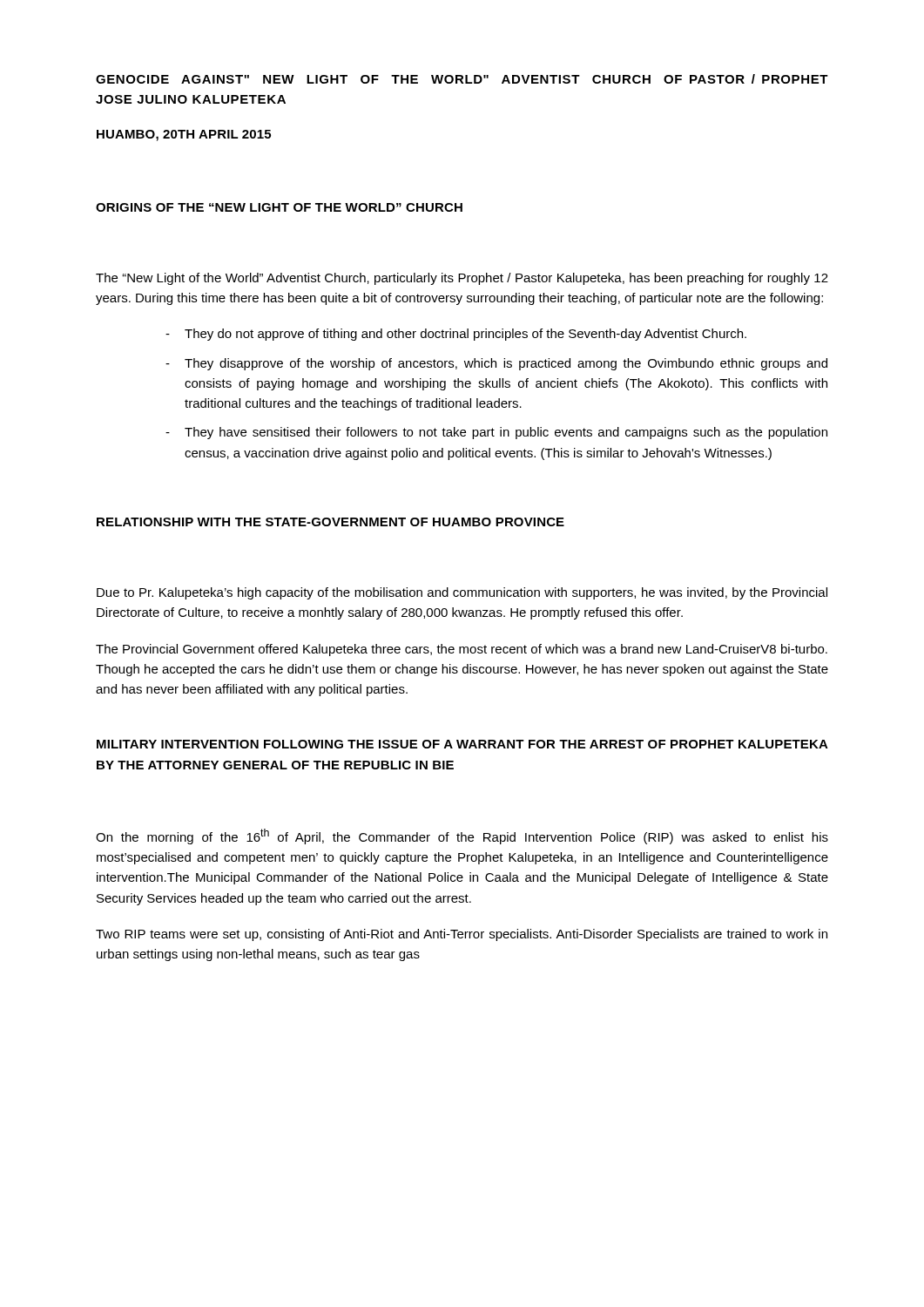The image size is (924, 1307).
Task: Locate the text block with the text "The “New Light"
Action: click(x=462, y=287)
